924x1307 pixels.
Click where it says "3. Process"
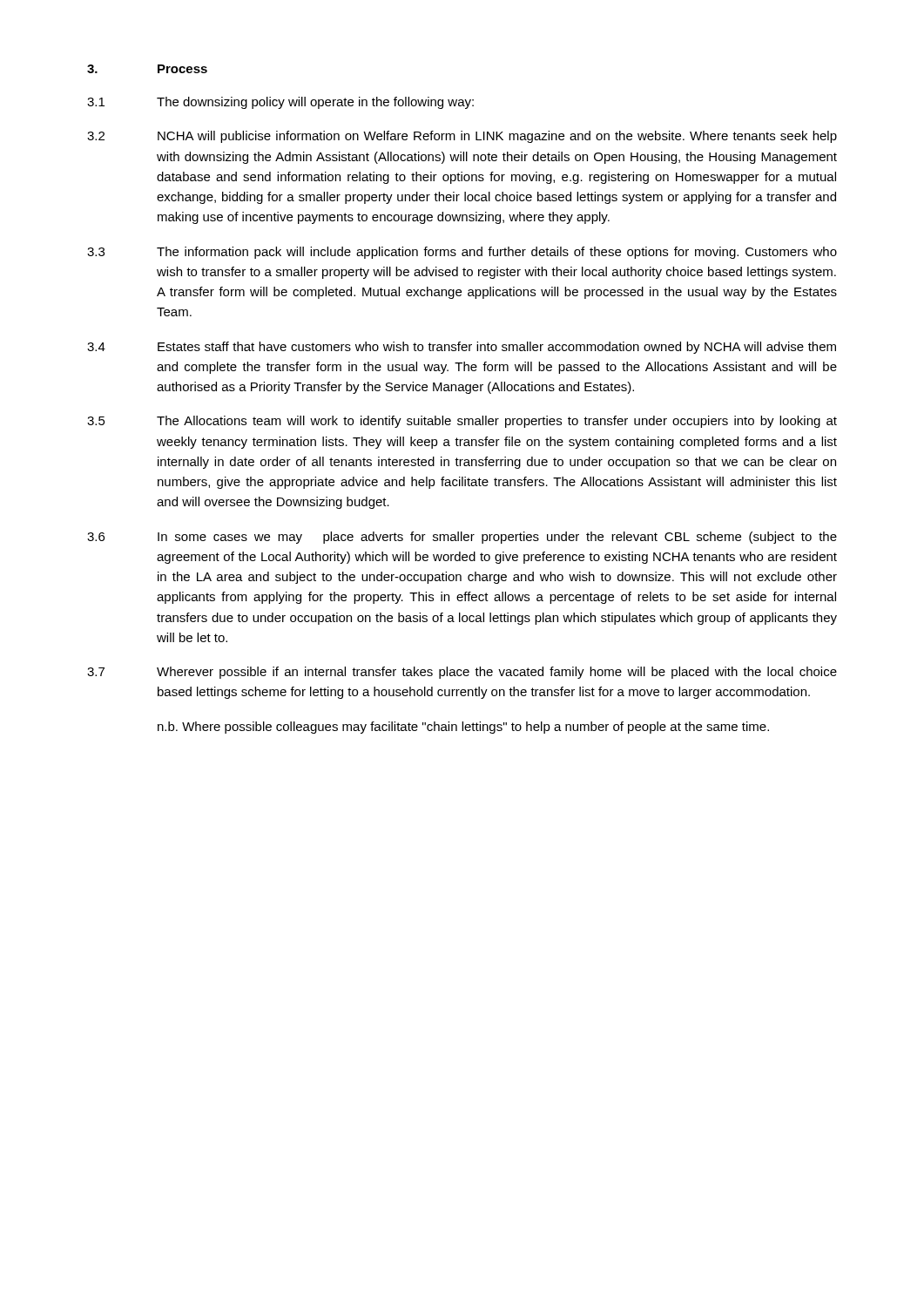(147, 68)
